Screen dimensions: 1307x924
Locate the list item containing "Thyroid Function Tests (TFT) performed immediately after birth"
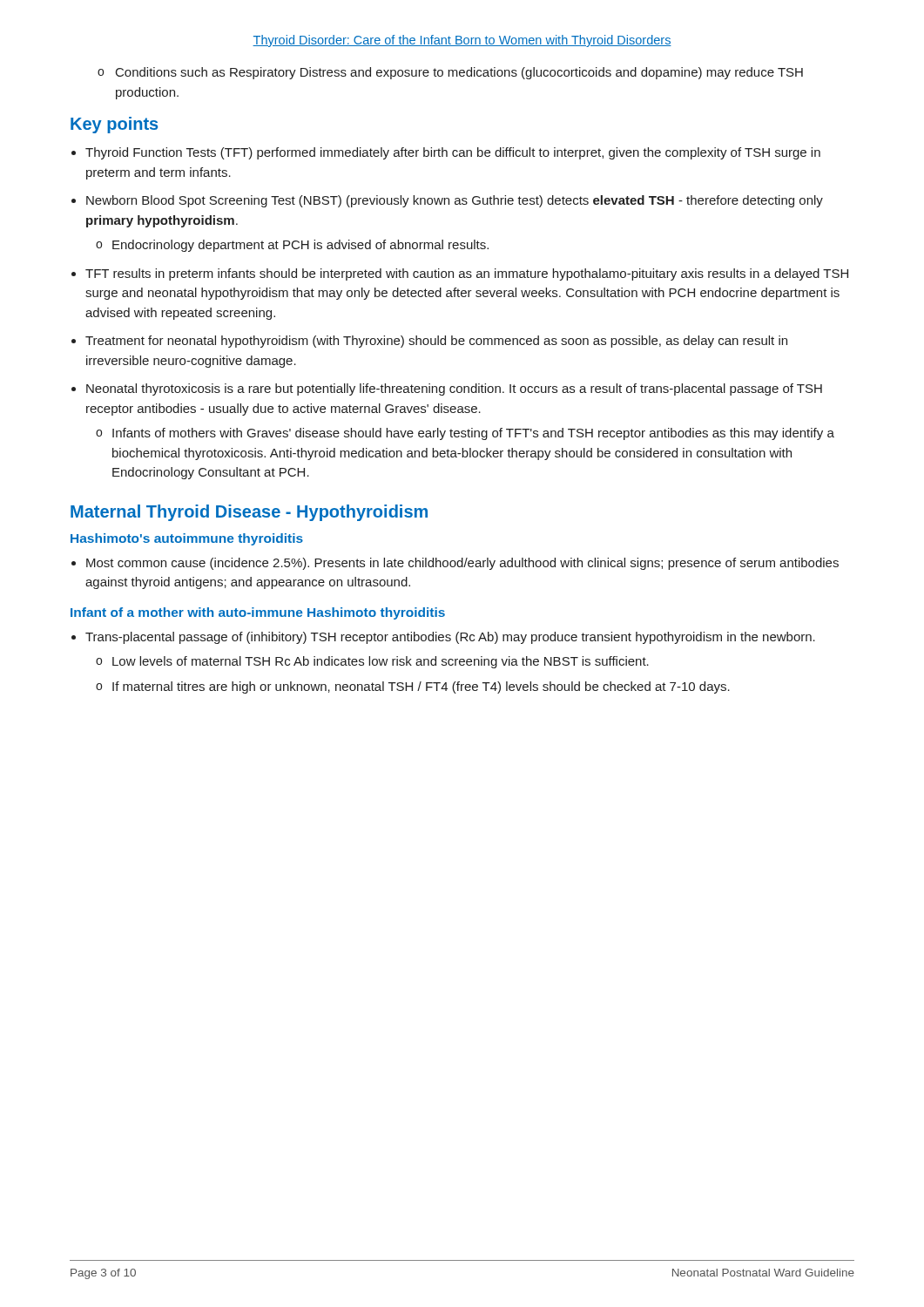(x=453, y=153)
